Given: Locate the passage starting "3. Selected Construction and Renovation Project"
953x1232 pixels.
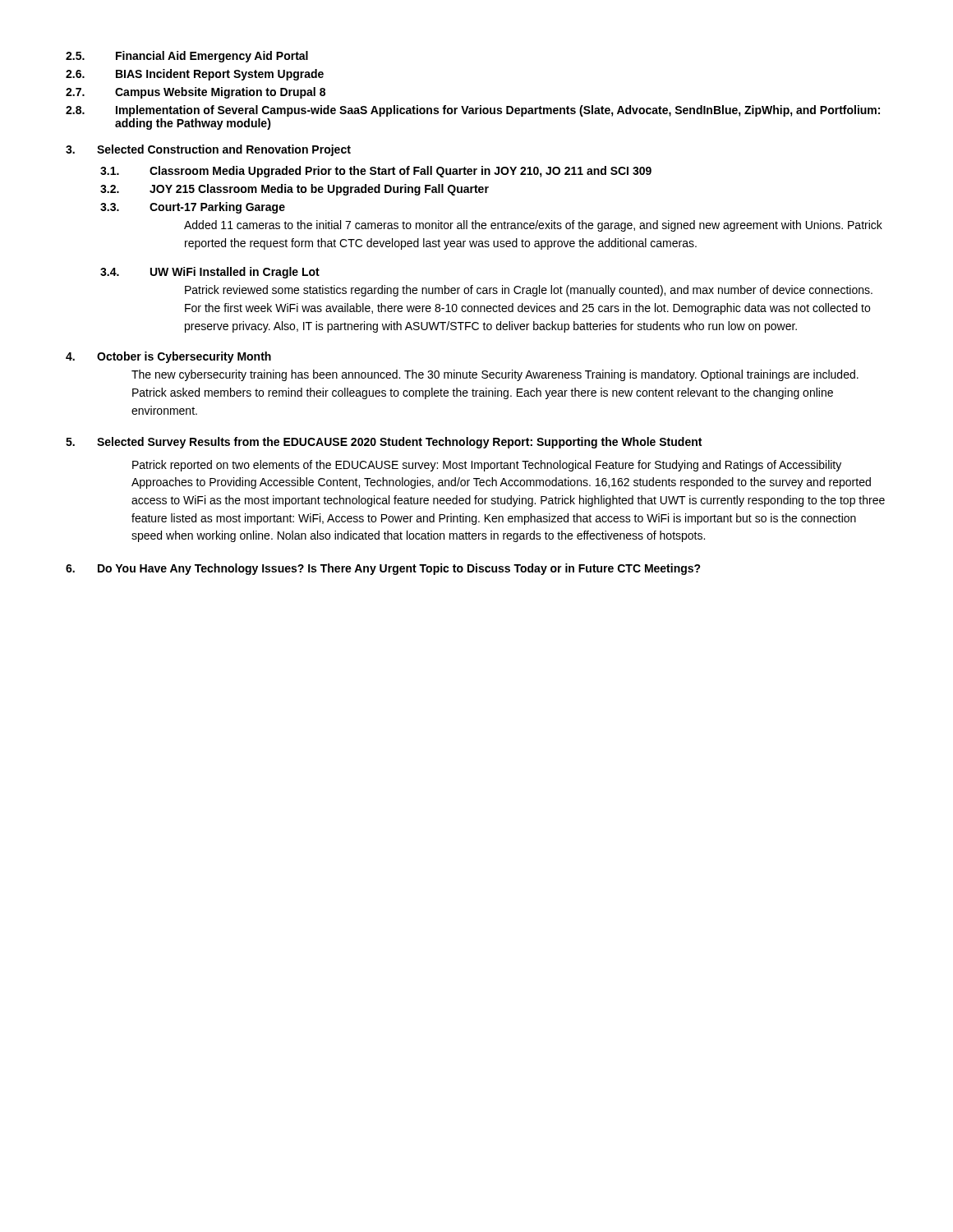Looking at the screenshot, I should pos(208,150).
